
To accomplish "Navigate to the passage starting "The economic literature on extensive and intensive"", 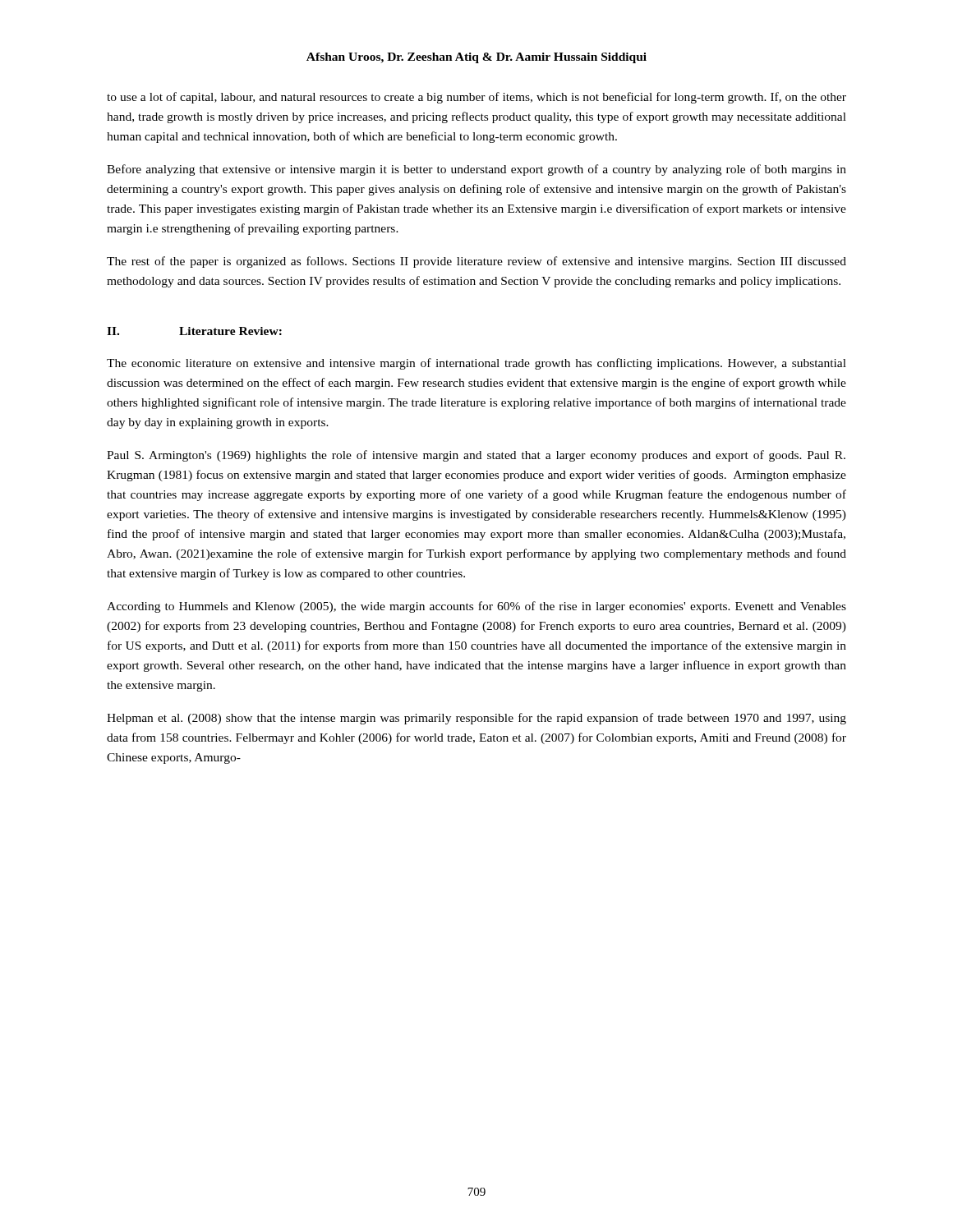I will point(476,392).
